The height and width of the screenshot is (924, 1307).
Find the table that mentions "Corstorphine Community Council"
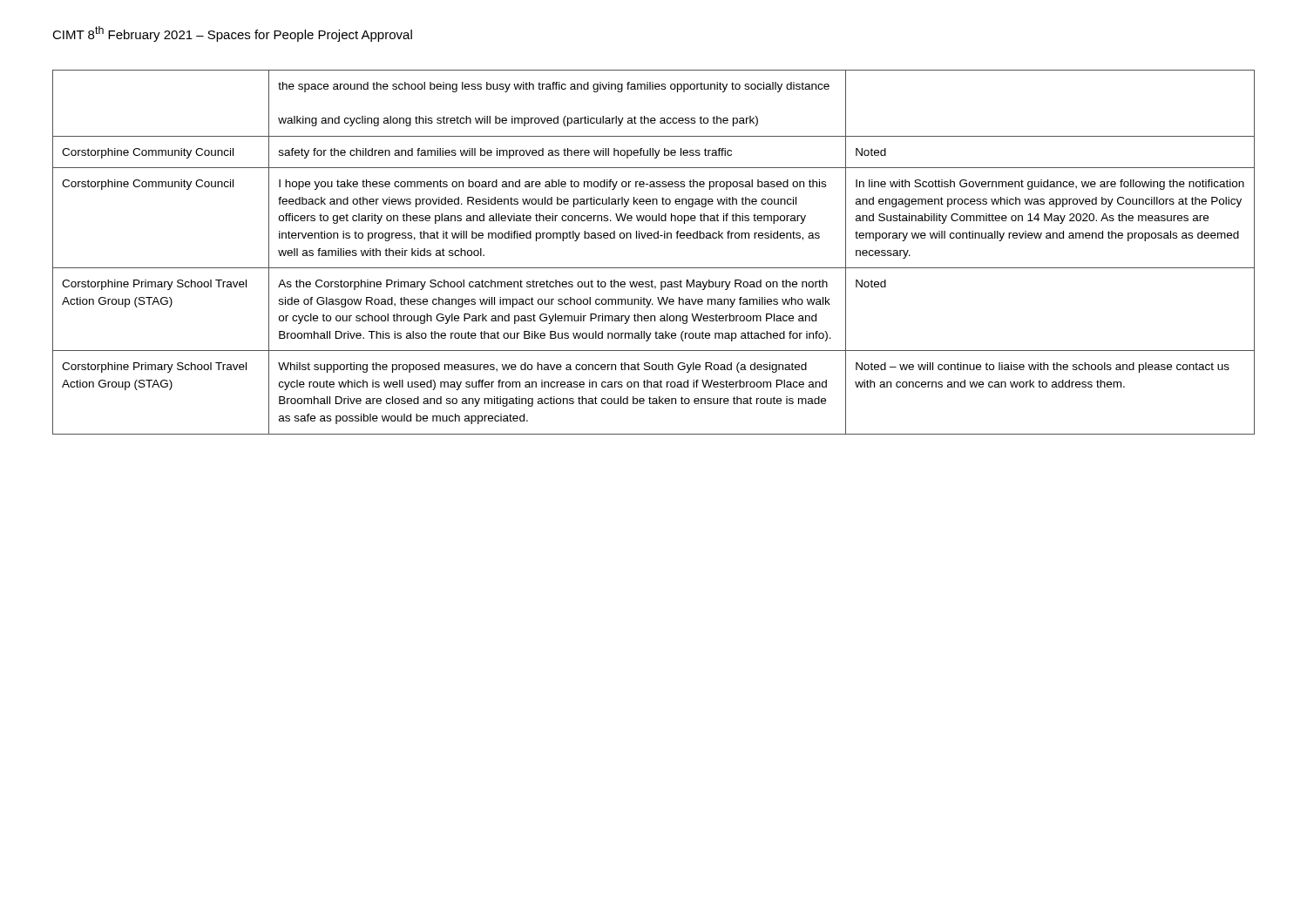654,484
